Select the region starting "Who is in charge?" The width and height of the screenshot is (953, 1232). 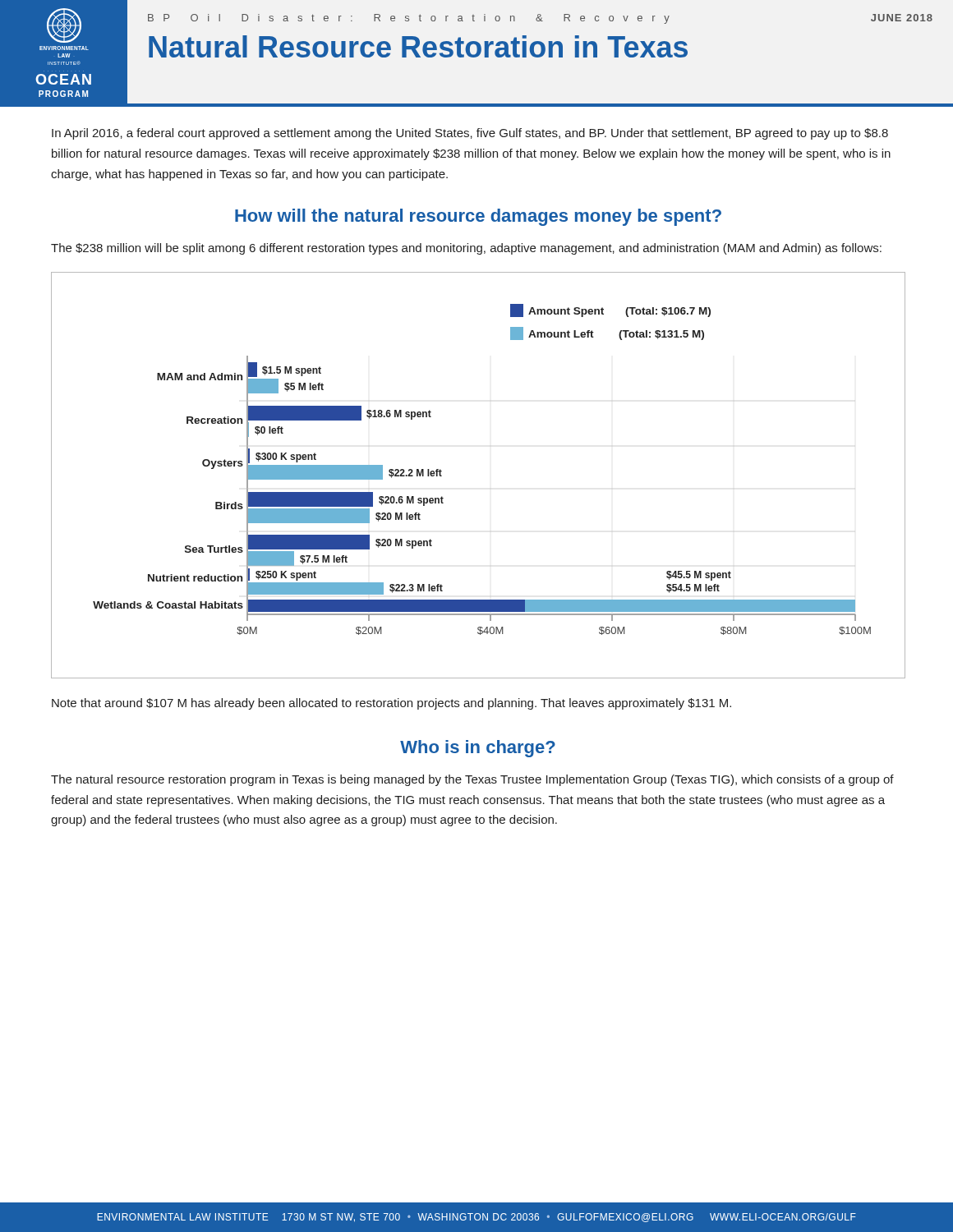tap(478, 747)
